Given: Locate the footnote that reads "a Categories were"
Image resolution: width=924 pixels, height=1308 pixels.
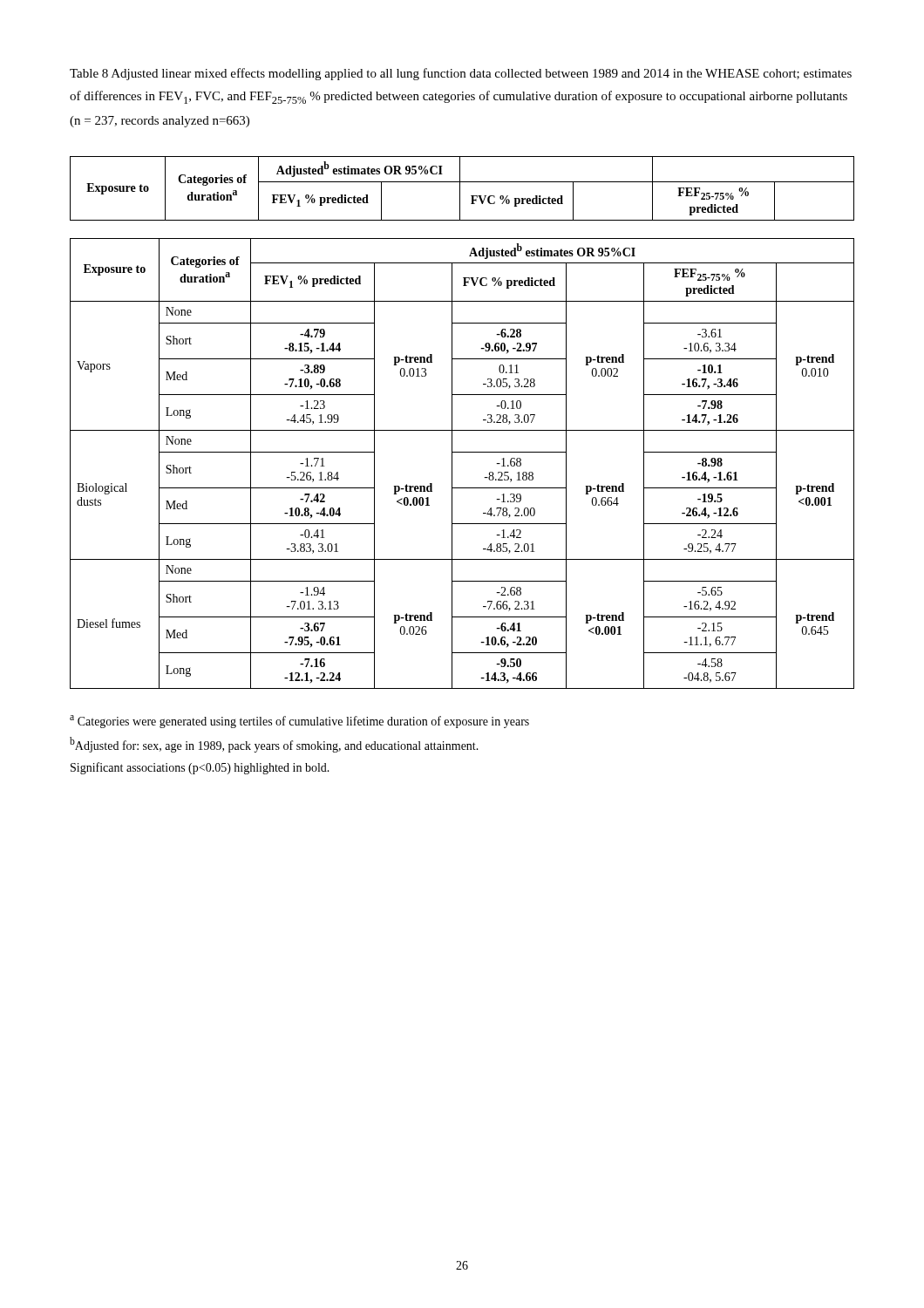Looking at the screenshot, I should pos(300,720).
